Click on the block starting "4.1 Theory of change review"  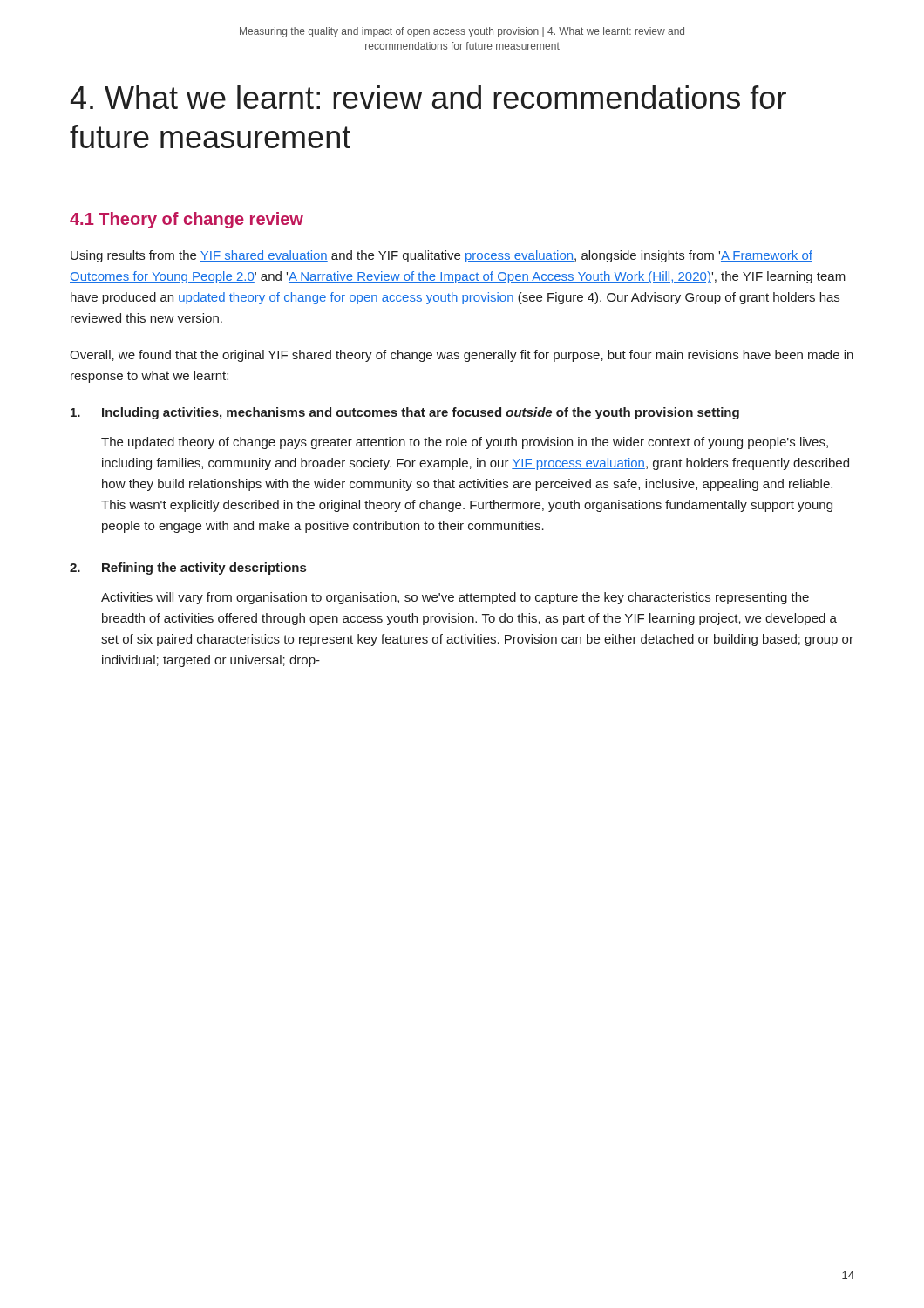[x=187, y=219]
